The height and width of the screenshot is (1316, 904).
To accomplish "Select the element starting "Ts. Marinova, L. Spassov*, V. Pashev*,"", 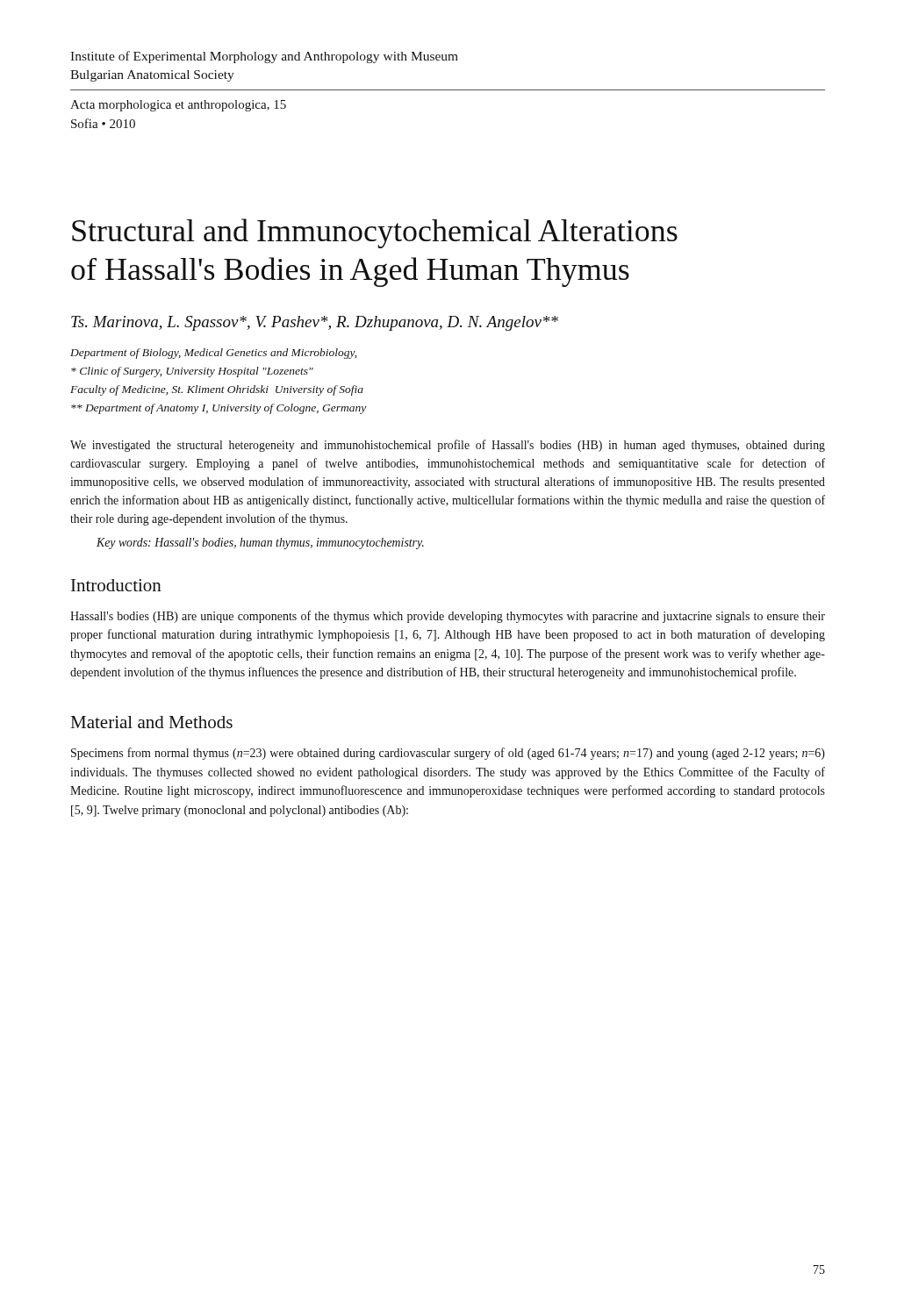I will [314, 322].
